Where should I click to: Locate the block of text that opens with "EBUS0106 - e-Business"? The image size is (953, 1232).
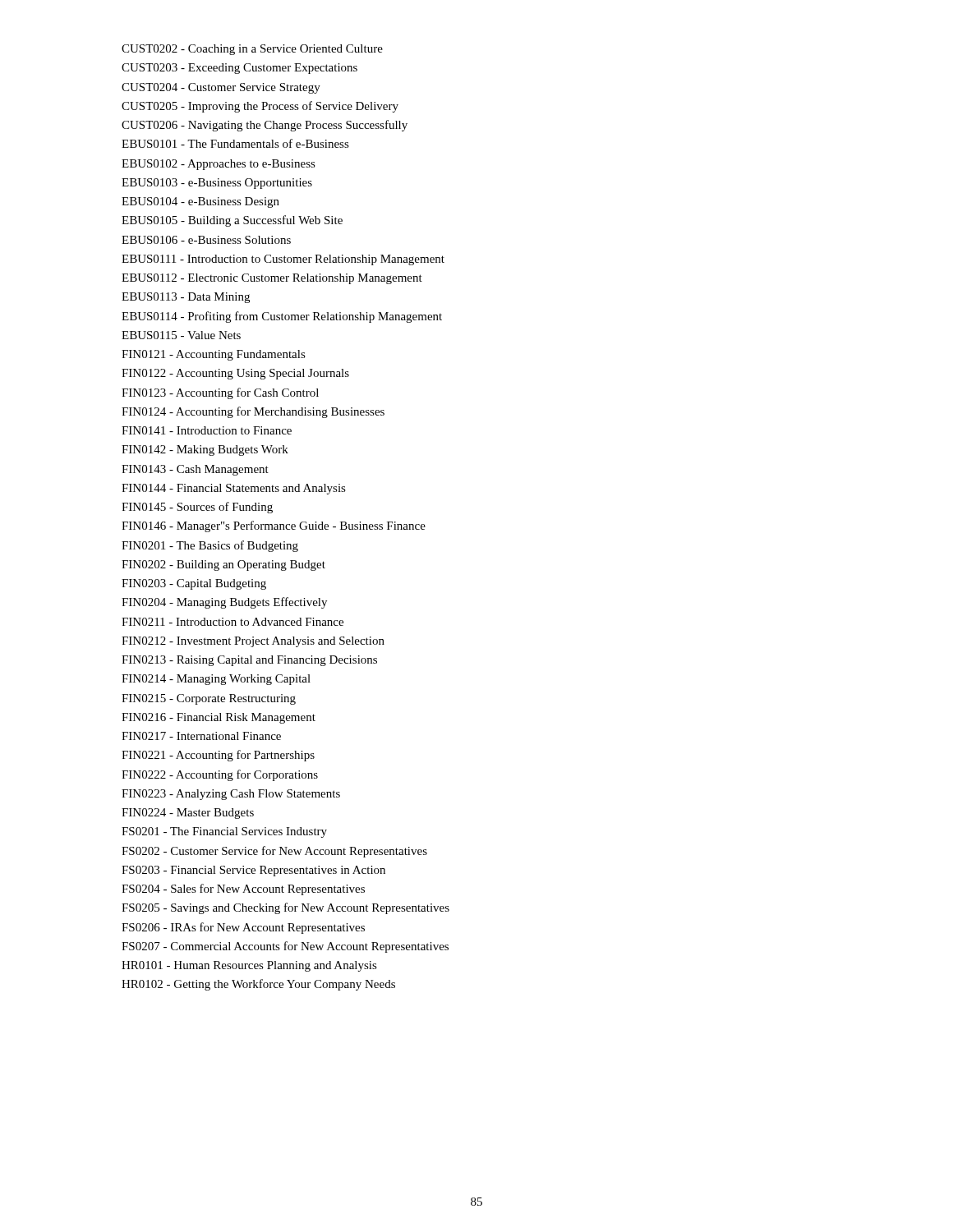[x=206, y=239]
